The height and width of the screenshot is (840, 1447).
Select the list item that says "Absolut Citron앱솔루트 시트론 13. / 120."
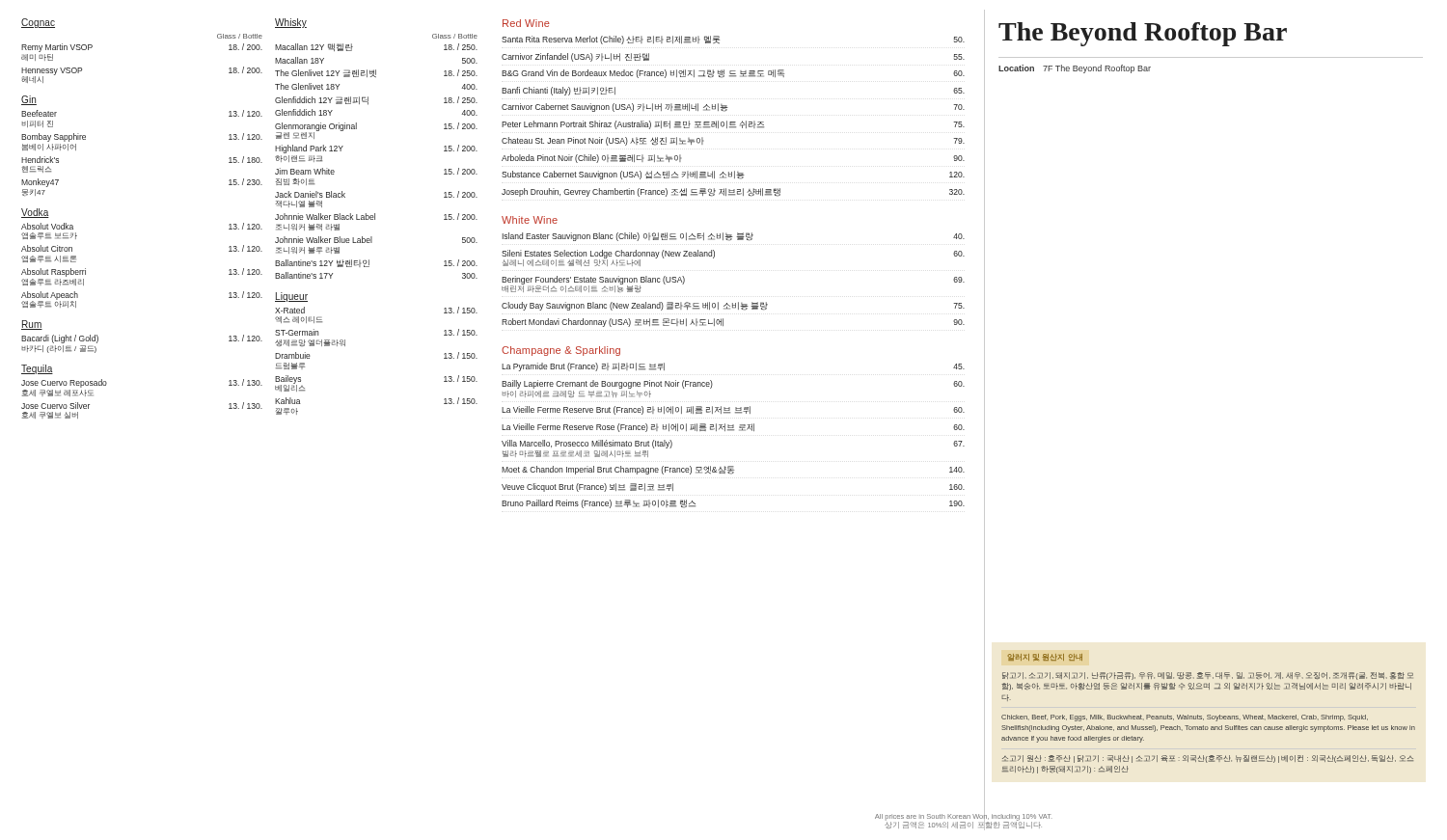pos(46,248)
